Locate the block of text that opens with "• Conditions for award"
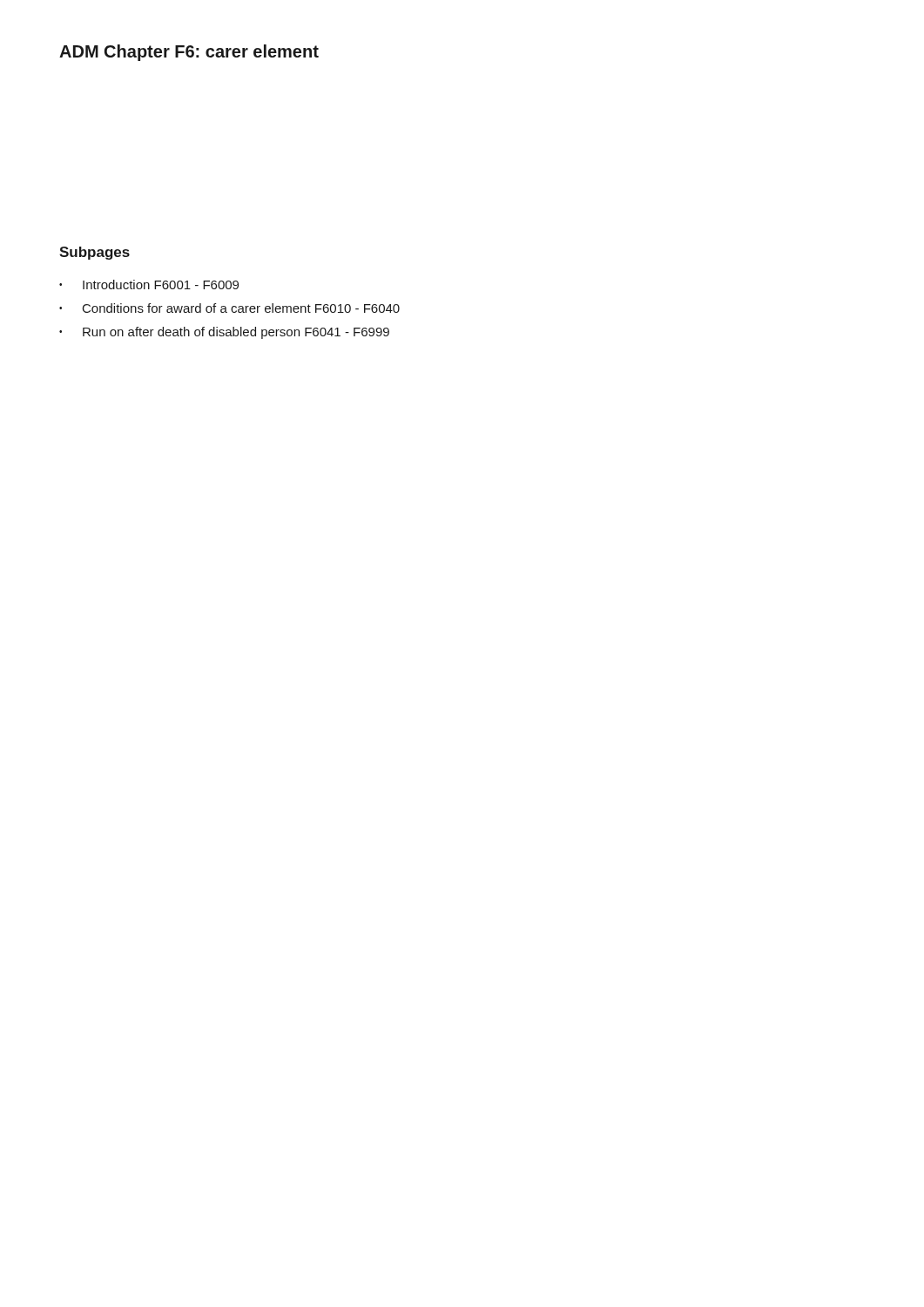 click(230, 308)
